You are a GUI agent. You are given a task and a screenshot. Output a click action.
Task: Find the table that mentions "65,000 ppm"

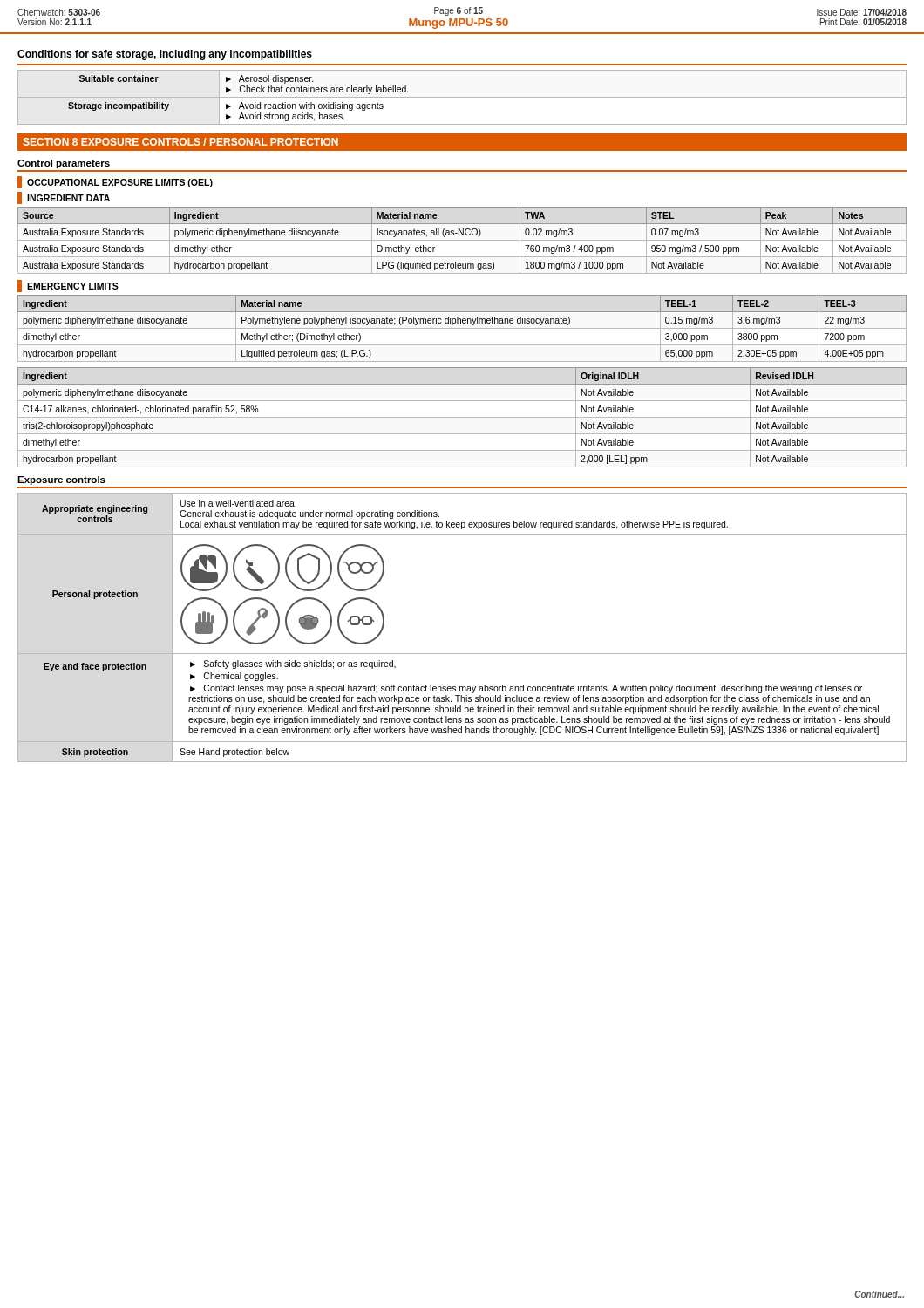pyautogui.click(x=462, y=328)
